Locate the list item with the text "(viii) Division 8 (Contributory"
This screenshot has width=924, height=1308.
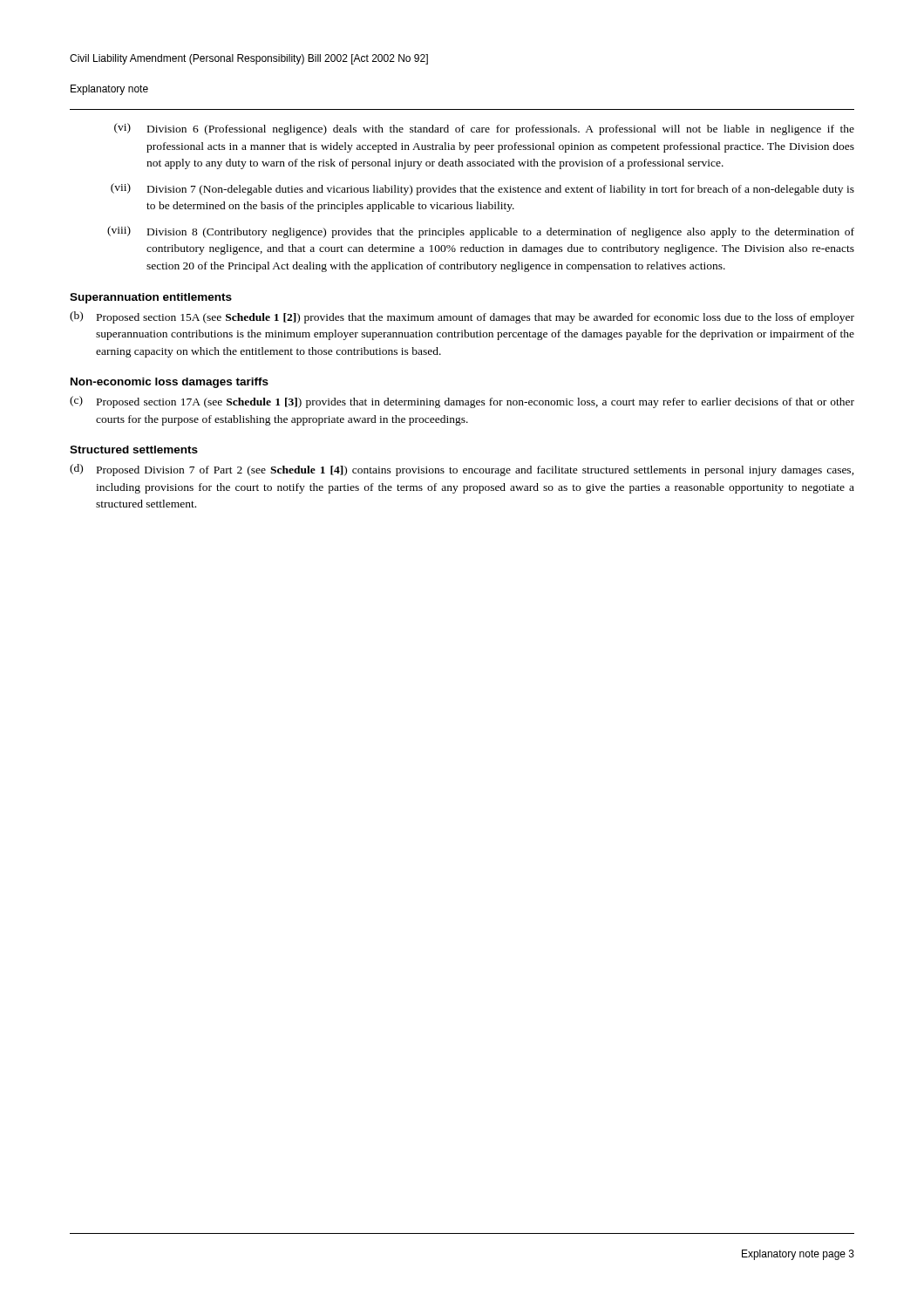[462, 249]
